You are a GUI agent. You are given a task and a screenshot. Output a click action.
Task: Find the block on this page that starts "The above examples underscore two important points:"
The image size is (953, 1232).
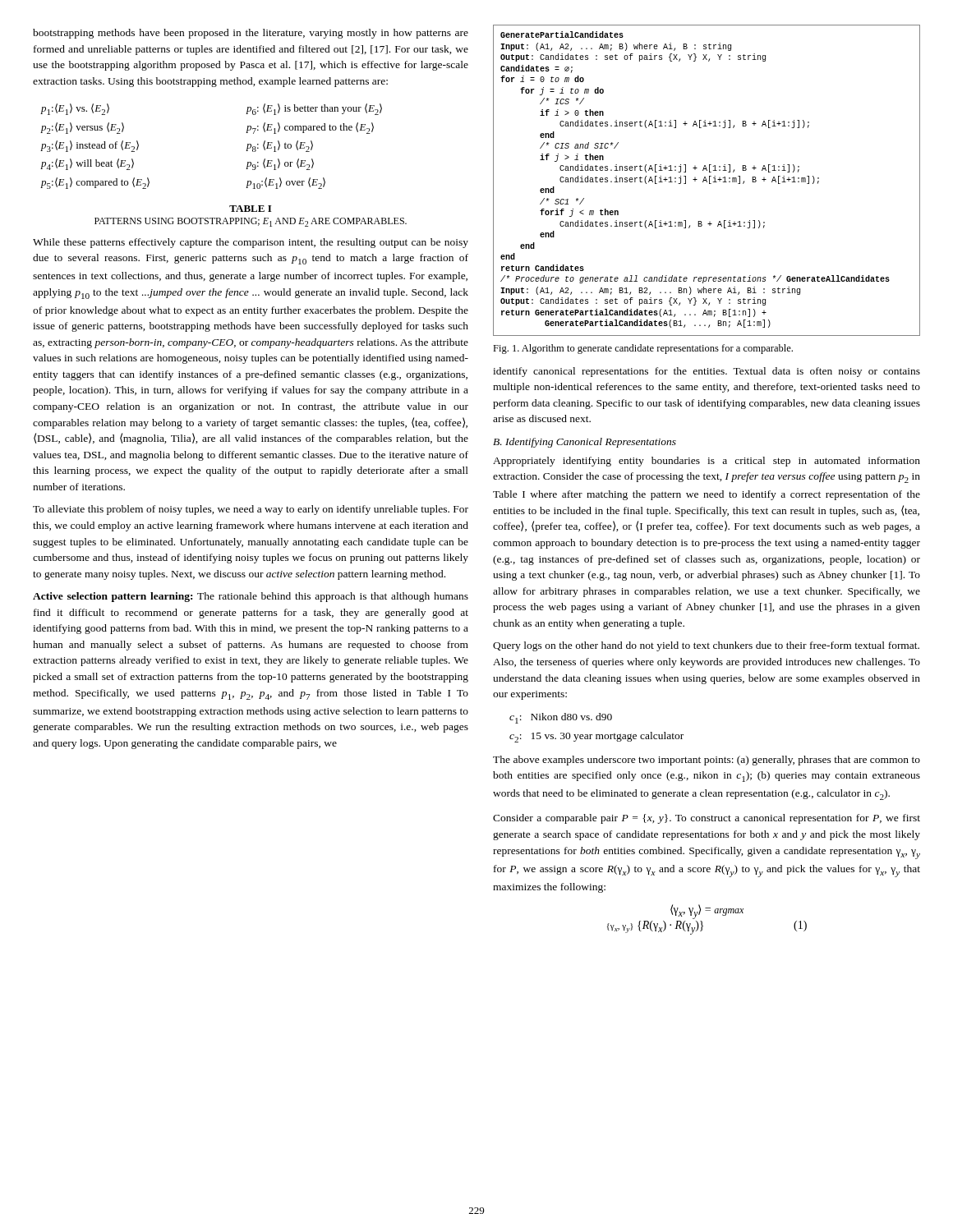[x=707, y=823]
